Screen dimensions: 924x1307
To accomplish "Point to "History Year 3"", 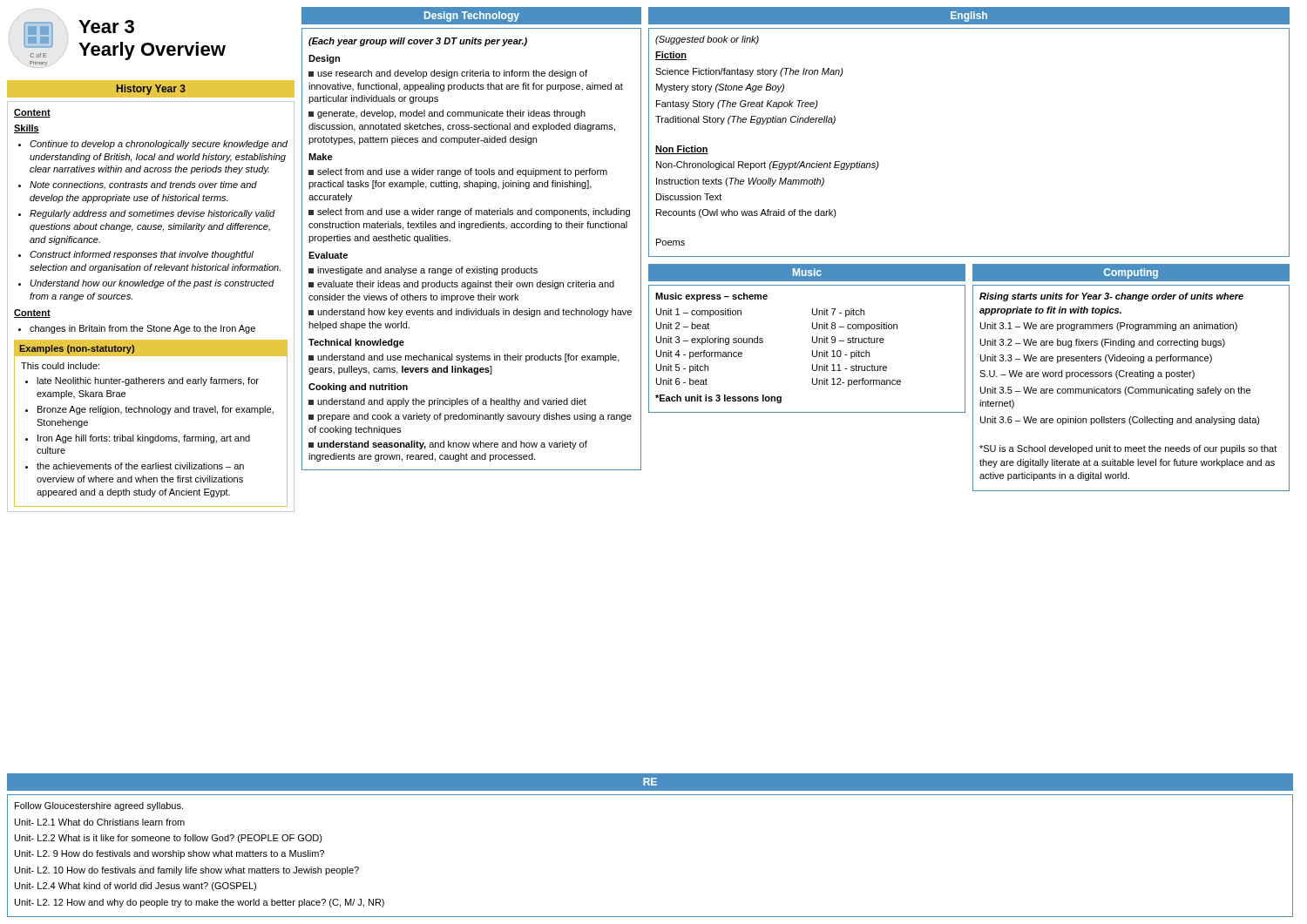I will click(151, 89).
